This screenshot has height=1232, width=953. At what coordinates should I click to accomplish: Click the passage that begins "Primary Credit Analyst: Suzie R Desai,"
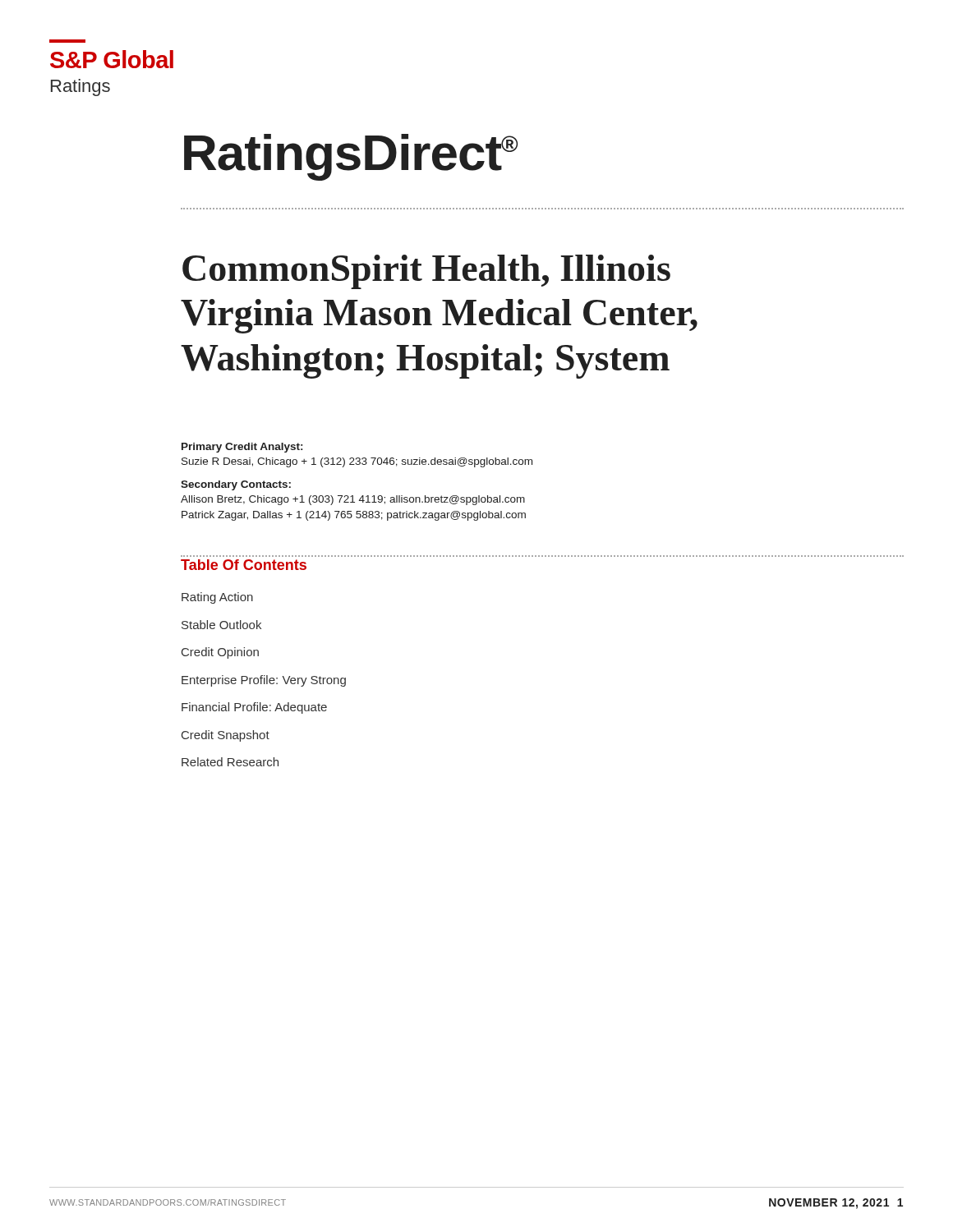click(242, 448)
